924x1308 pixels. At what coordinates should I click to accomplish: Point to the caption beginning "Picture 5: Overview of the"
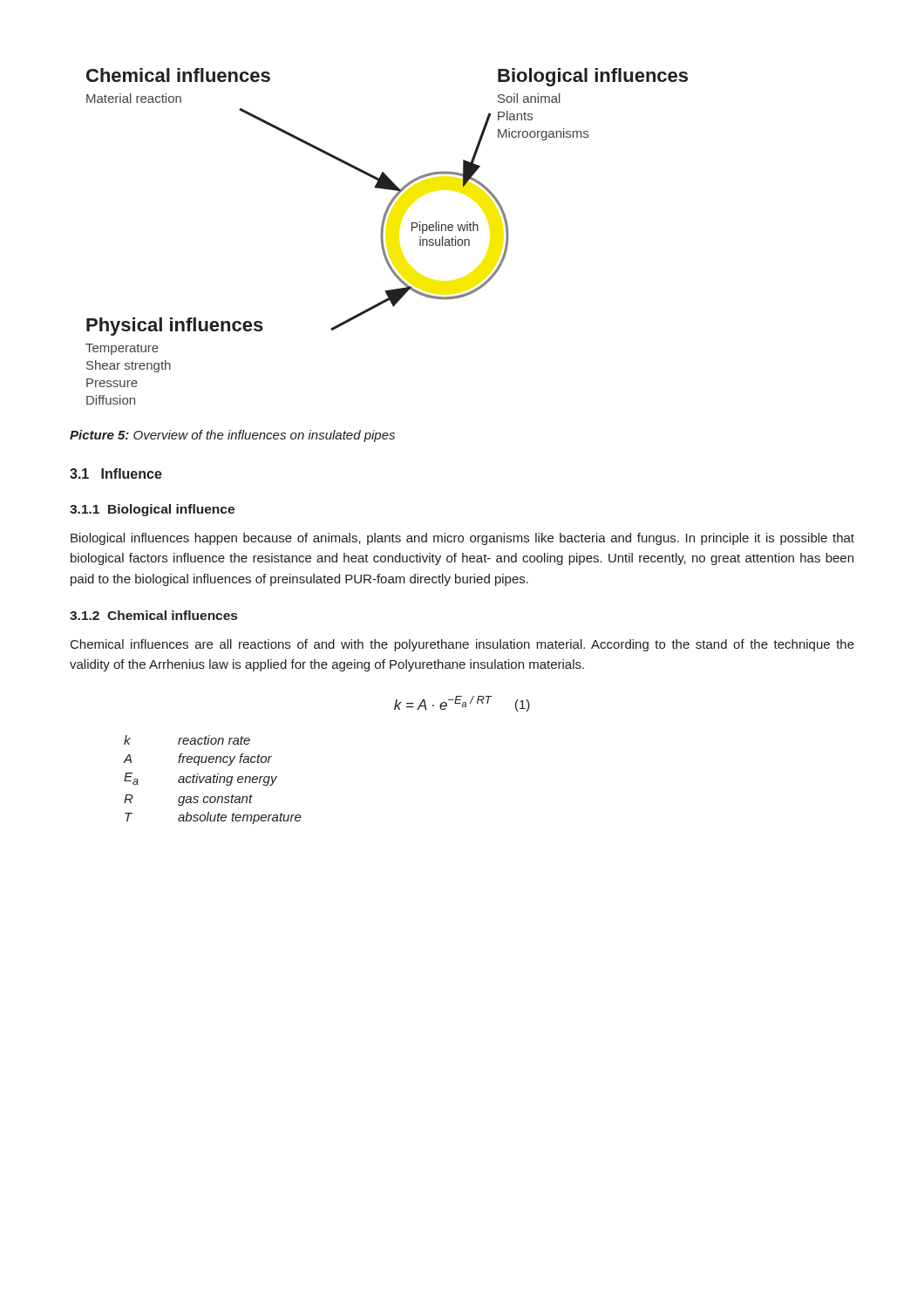(x=233, y=435)
